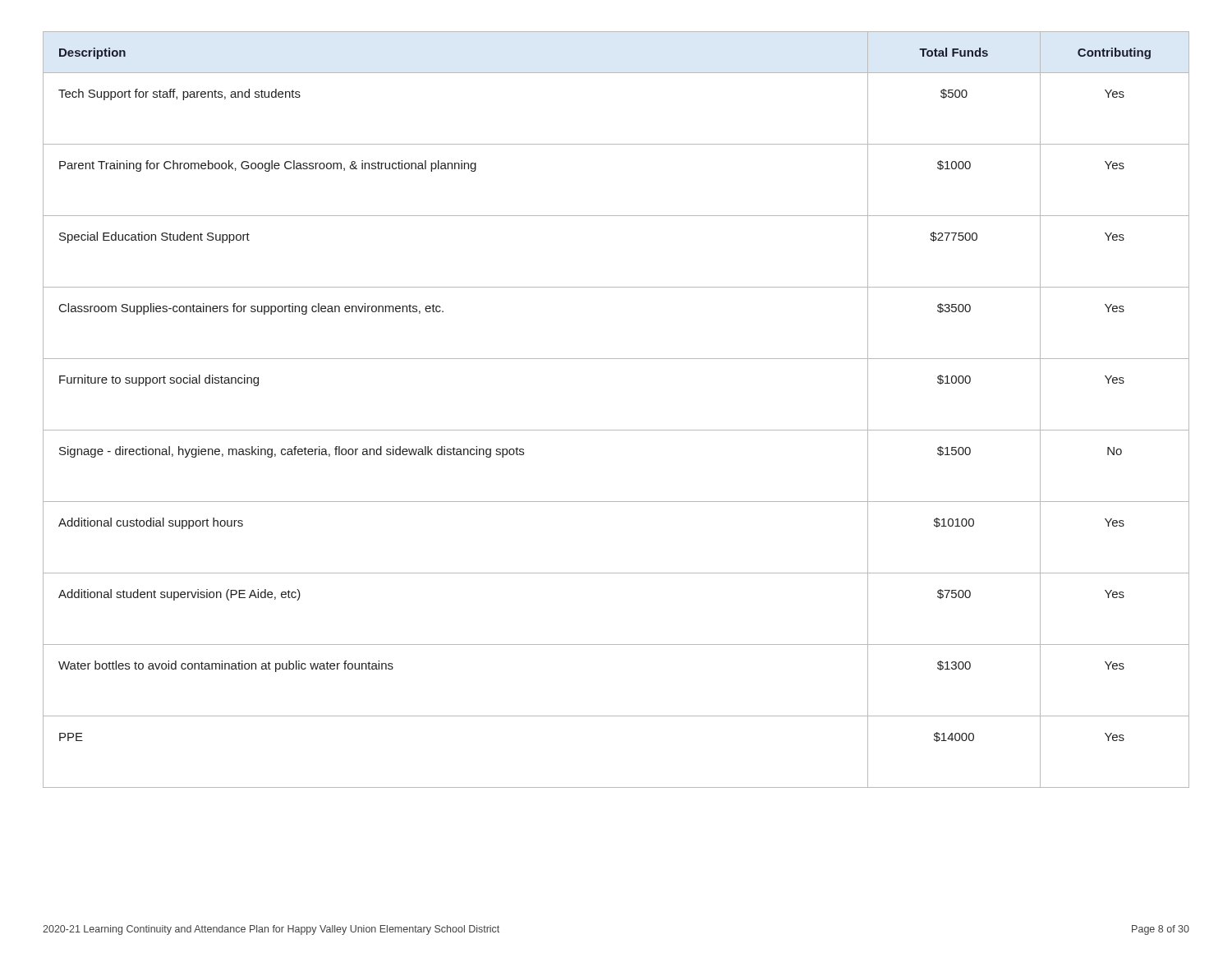Select the table that reads "Additional student supervision (PE Aide,"
This screenshot has width=1232, height=953.
pyautogui.click(x=616, y=410)
